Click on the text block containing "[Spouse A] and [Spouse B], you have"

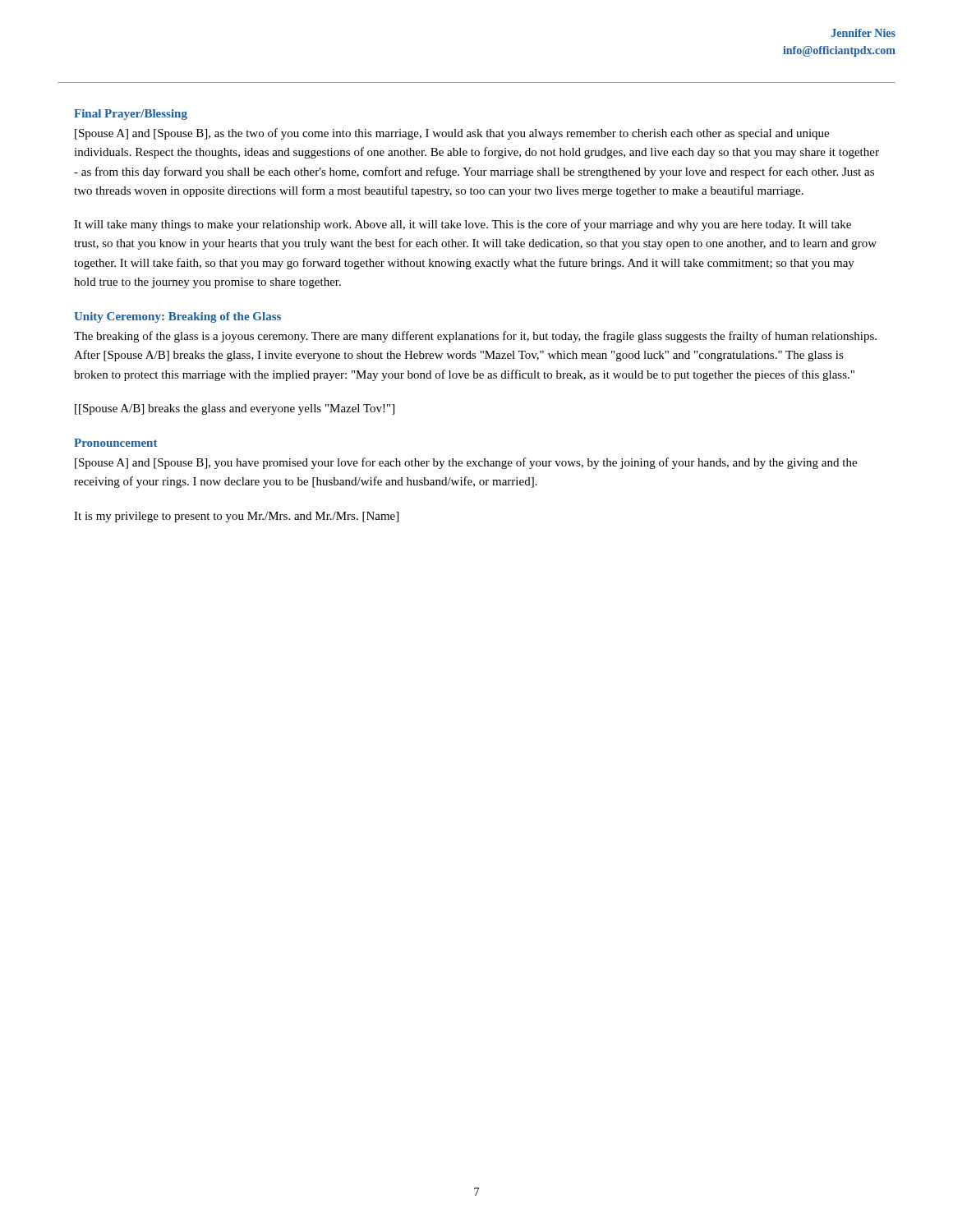pos(466,472)
